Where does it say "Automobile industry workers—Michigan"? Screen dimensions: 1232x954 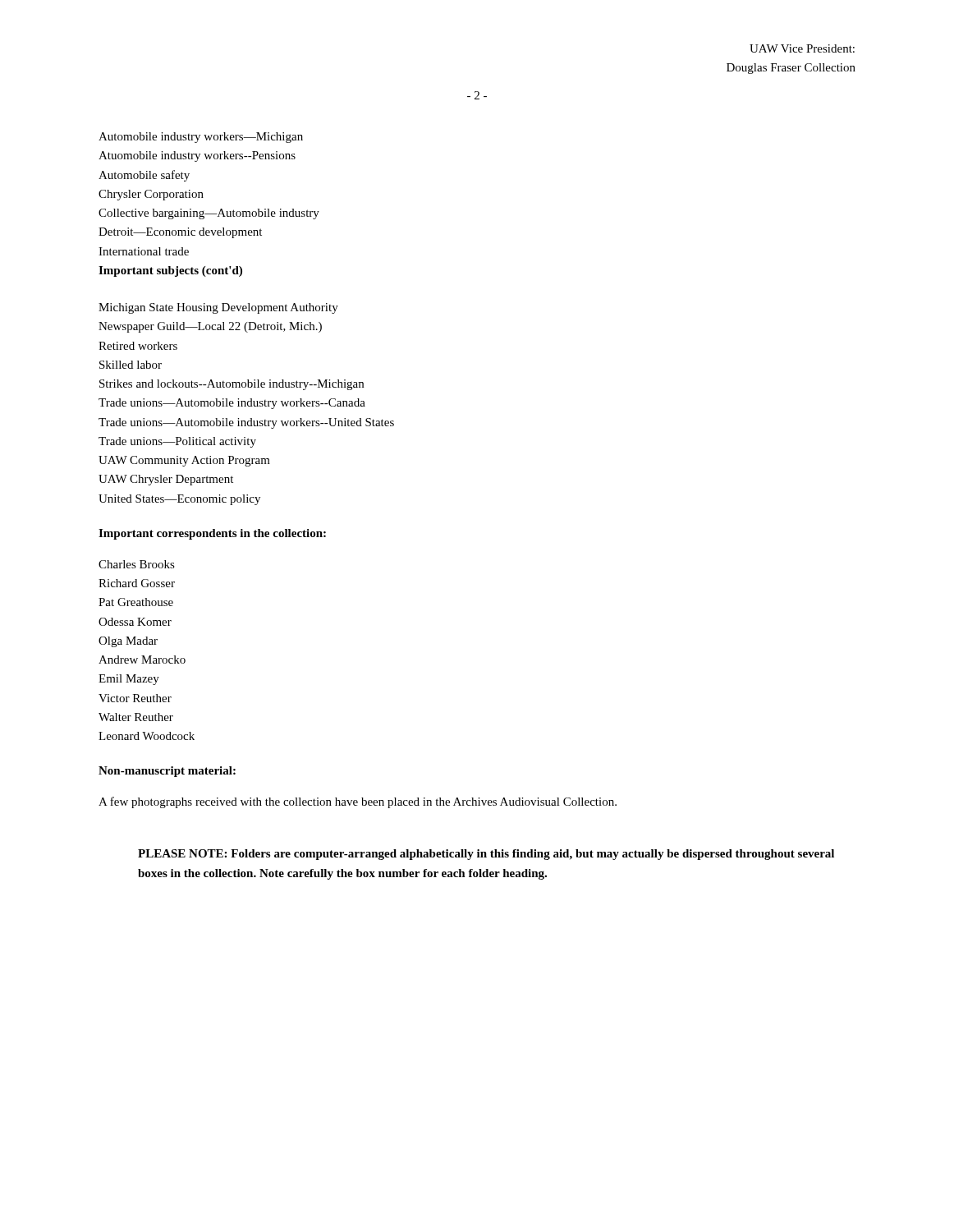(201, 136)
